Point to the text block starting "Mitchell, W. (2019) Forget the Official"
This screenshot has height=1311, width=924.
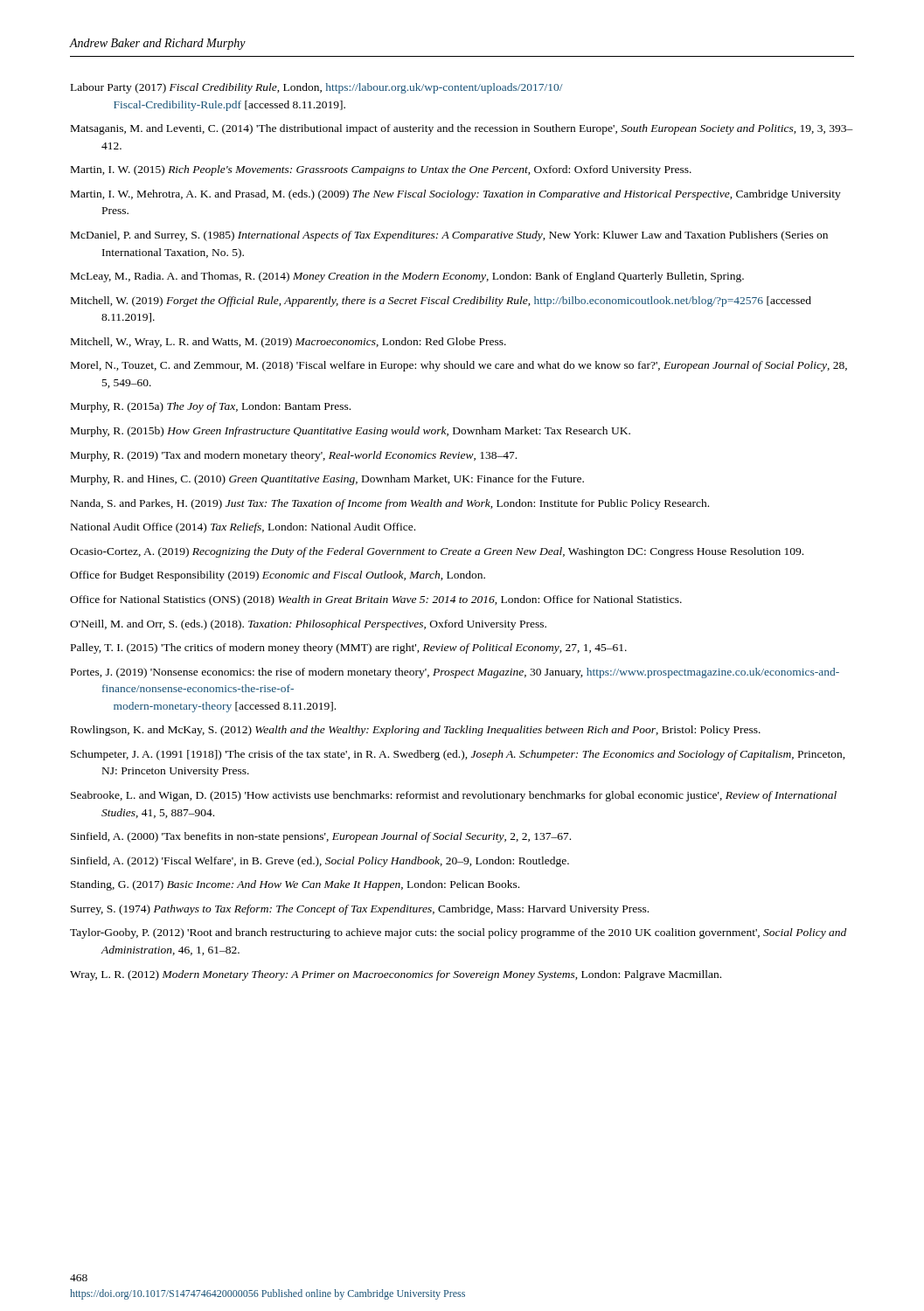[x=441, y=308]
